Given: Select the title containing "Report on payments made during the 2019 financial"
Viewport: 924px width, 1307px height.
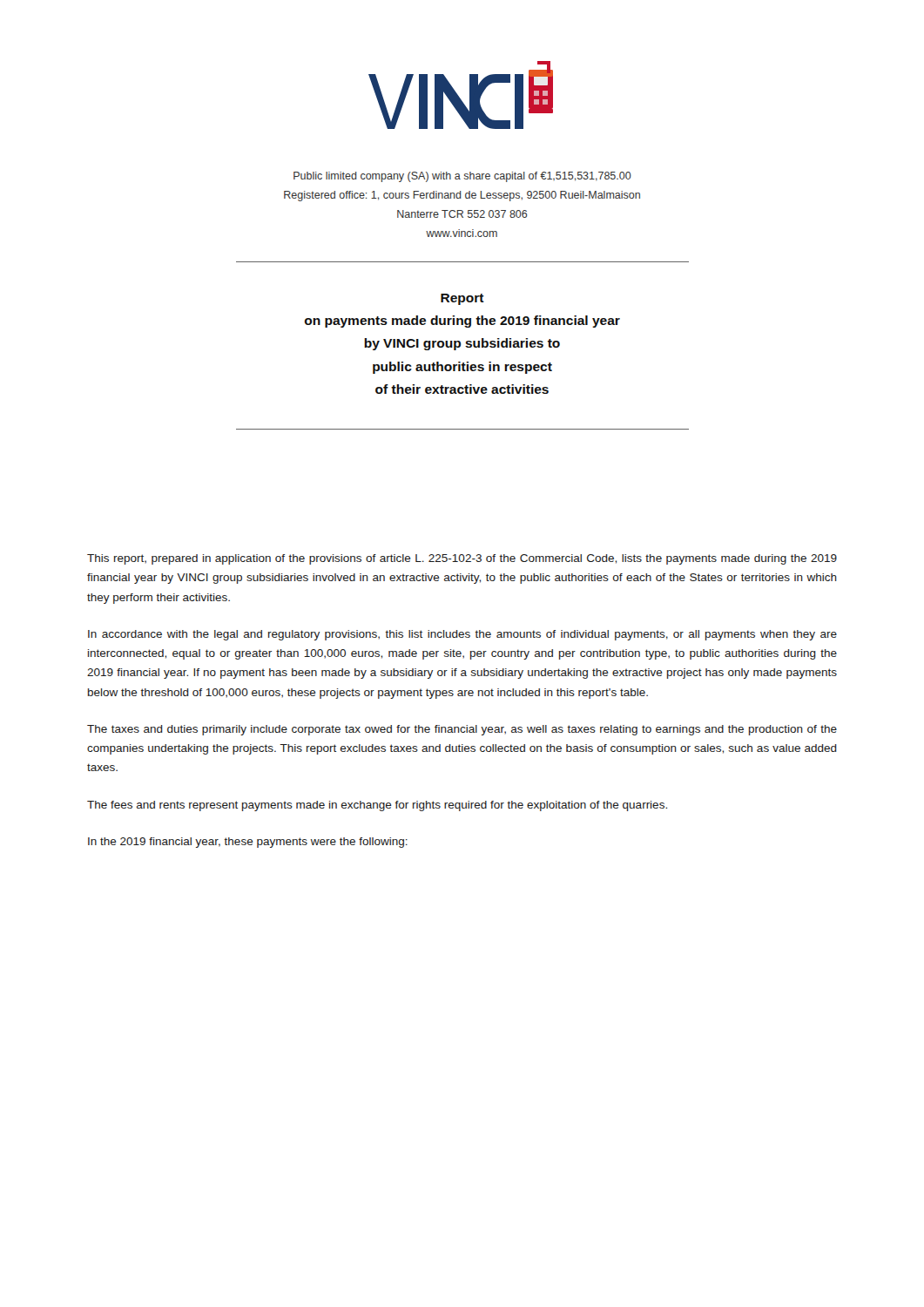Looking at the screenshot, I should (x=462, y=343).
